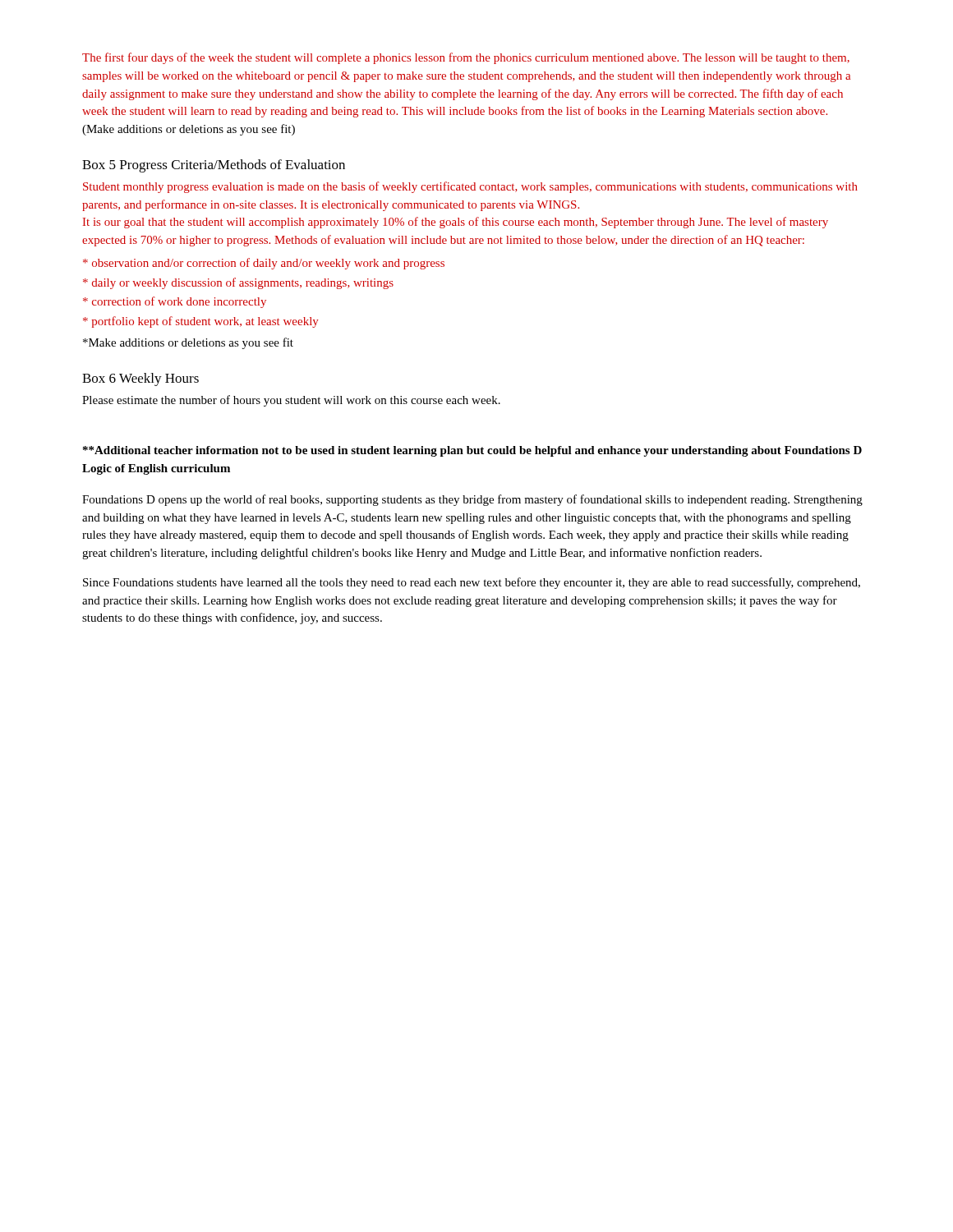Select the text block that says "Since Foundations students have learned"

[x=471, y=600]
